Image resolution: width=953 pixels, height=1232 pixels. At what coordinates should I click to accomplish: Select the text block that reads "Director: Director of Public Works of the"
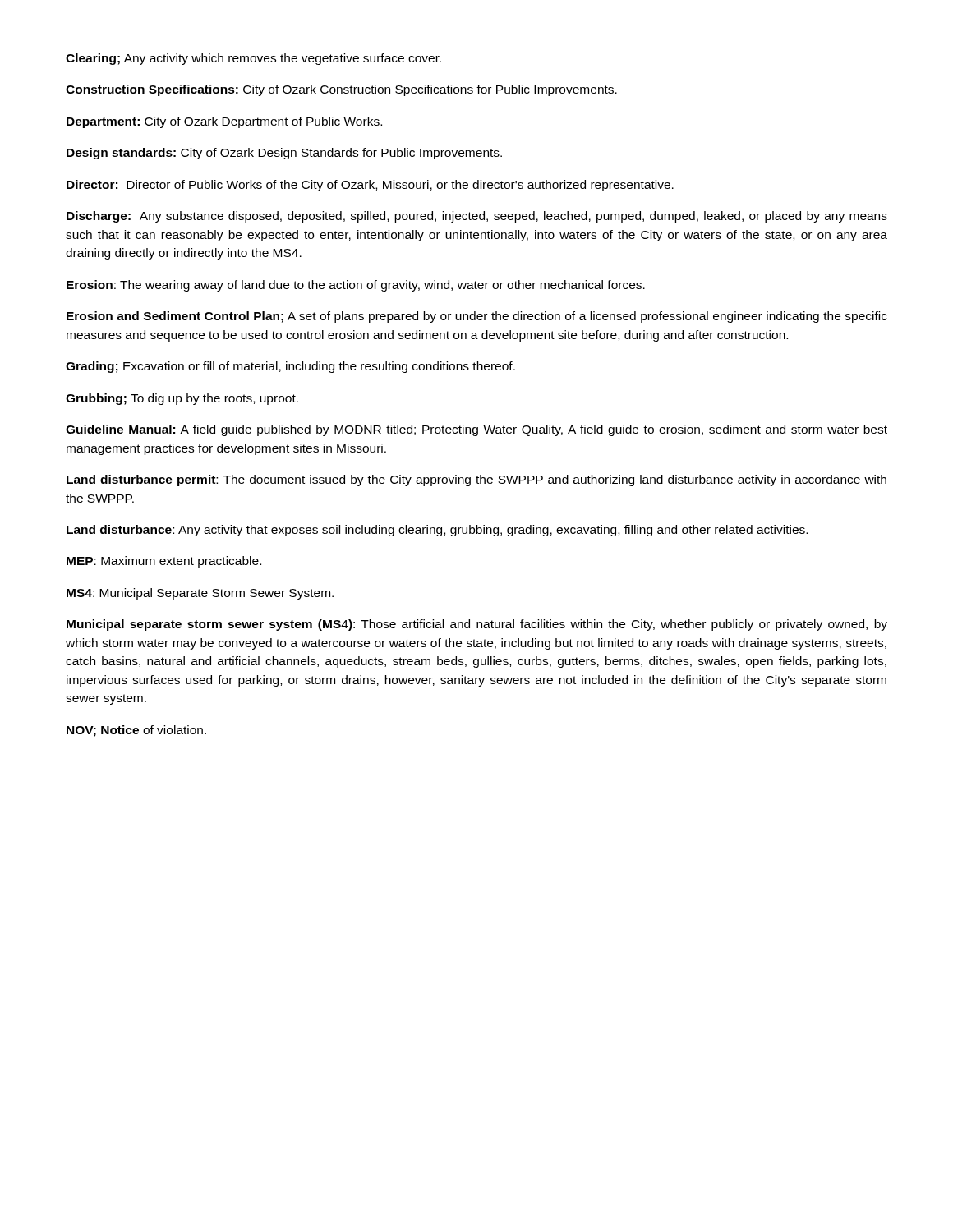point(370,184)
